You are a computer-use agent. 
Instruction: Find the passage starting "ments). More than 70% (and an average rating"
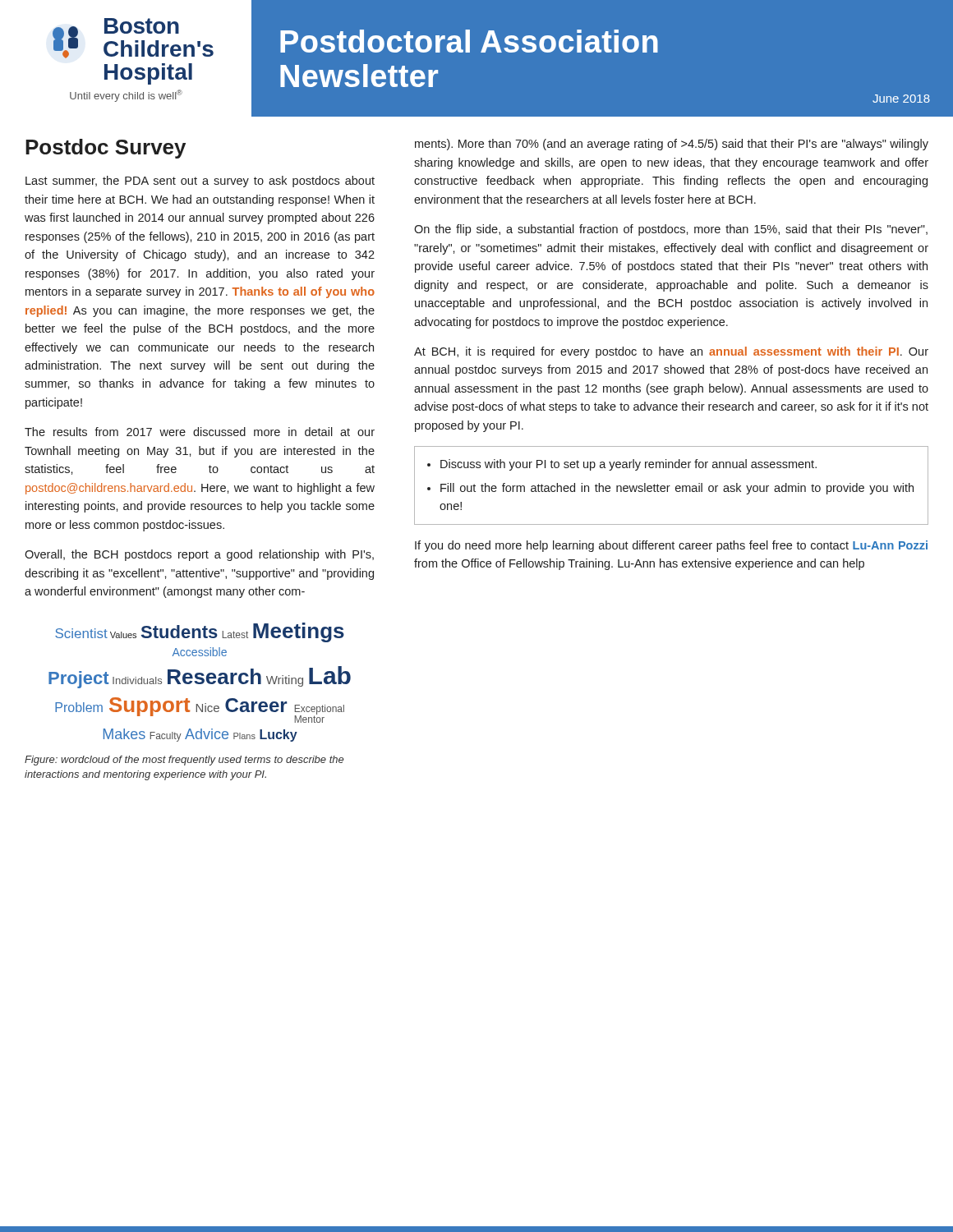click(x=671, y=172)
